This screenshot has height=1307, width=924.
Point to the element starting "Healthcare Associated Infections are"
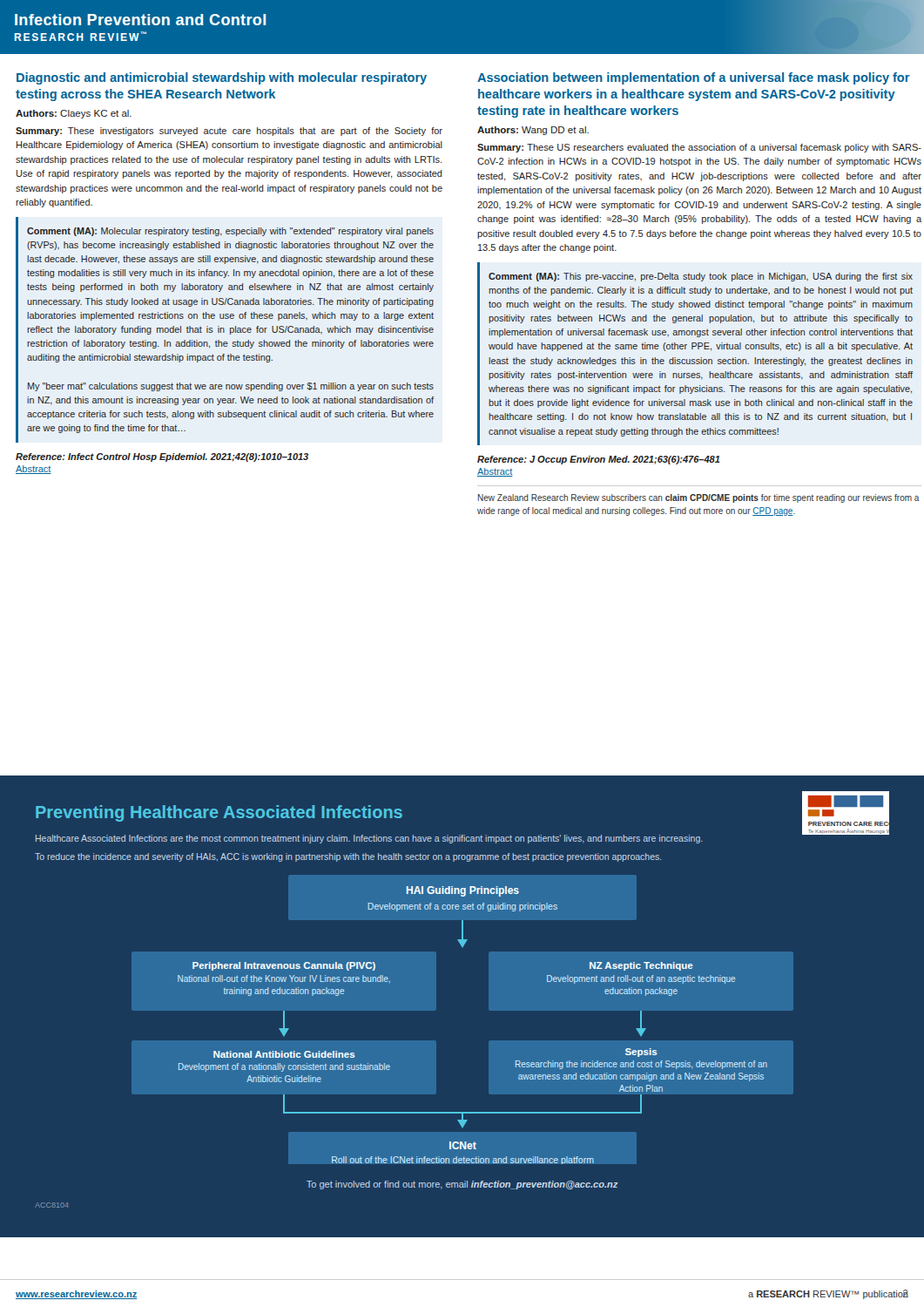[x=462, y=848]
